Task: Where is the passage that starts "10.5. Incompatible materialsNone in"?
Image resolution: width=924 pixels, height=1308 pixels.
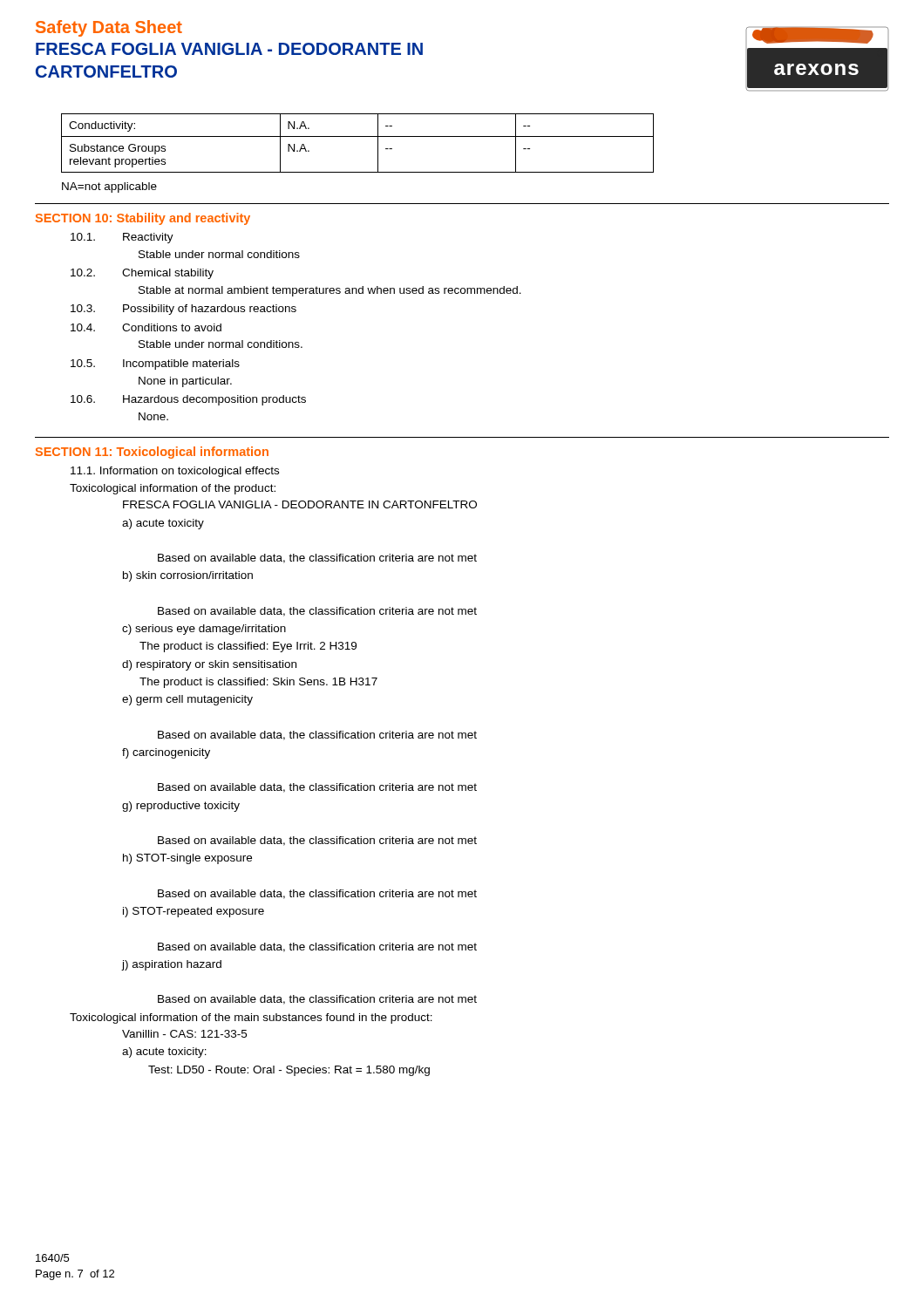Action: [x=155, y=372]
